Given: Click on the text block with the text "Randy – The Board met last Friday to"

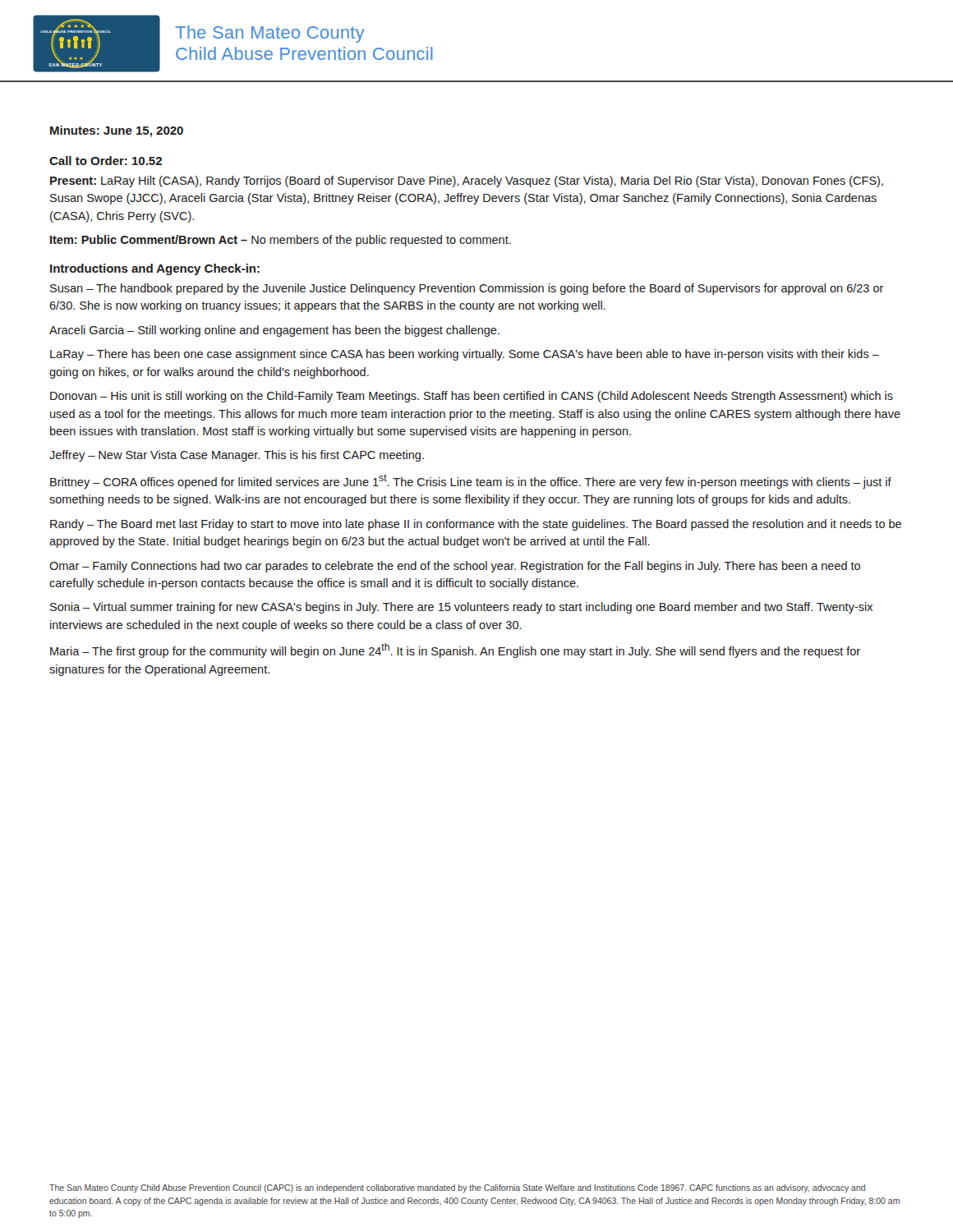Looking at the screenshot, I should (x=475, y=533).
